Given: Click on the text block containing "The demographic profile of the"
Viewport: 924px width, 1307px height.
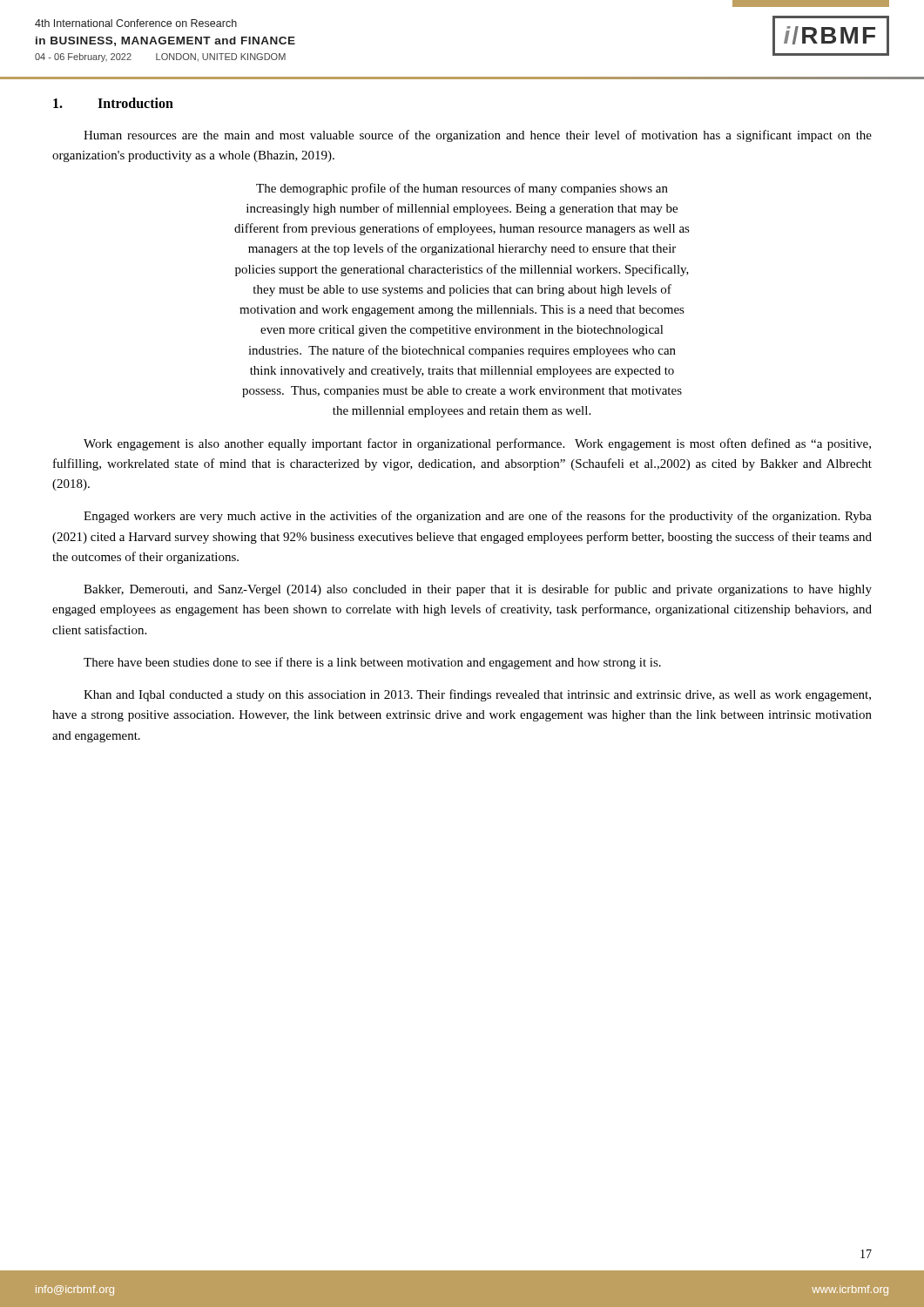Looking at the screenshot, I should pos(462,299).
